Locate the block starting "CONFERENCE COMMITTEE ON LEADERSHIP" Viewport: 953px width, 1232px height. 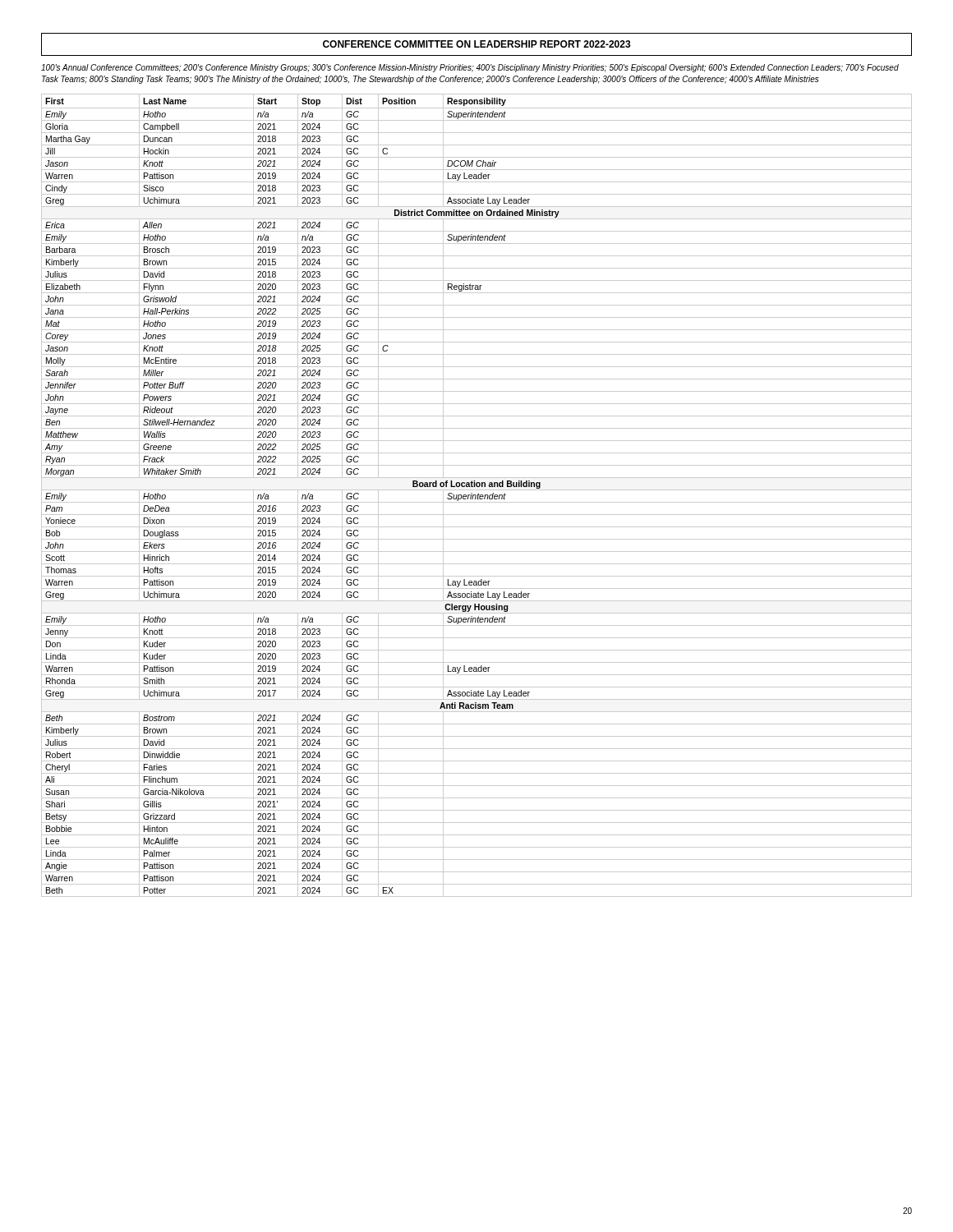point(476,44)
